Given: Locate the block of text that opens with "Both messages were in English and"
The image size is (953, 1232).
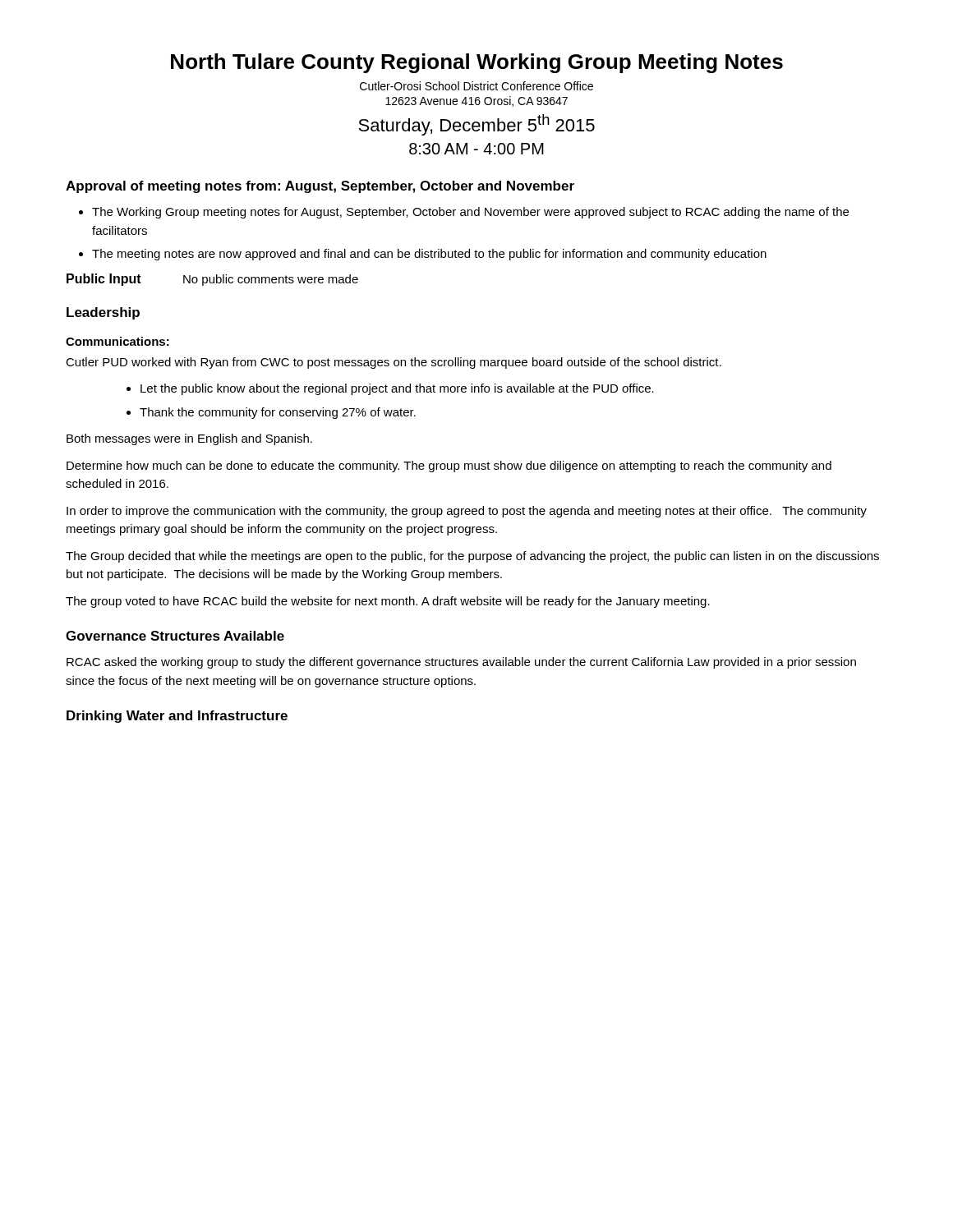Looking at the screenshot, I should click(189, 438).
